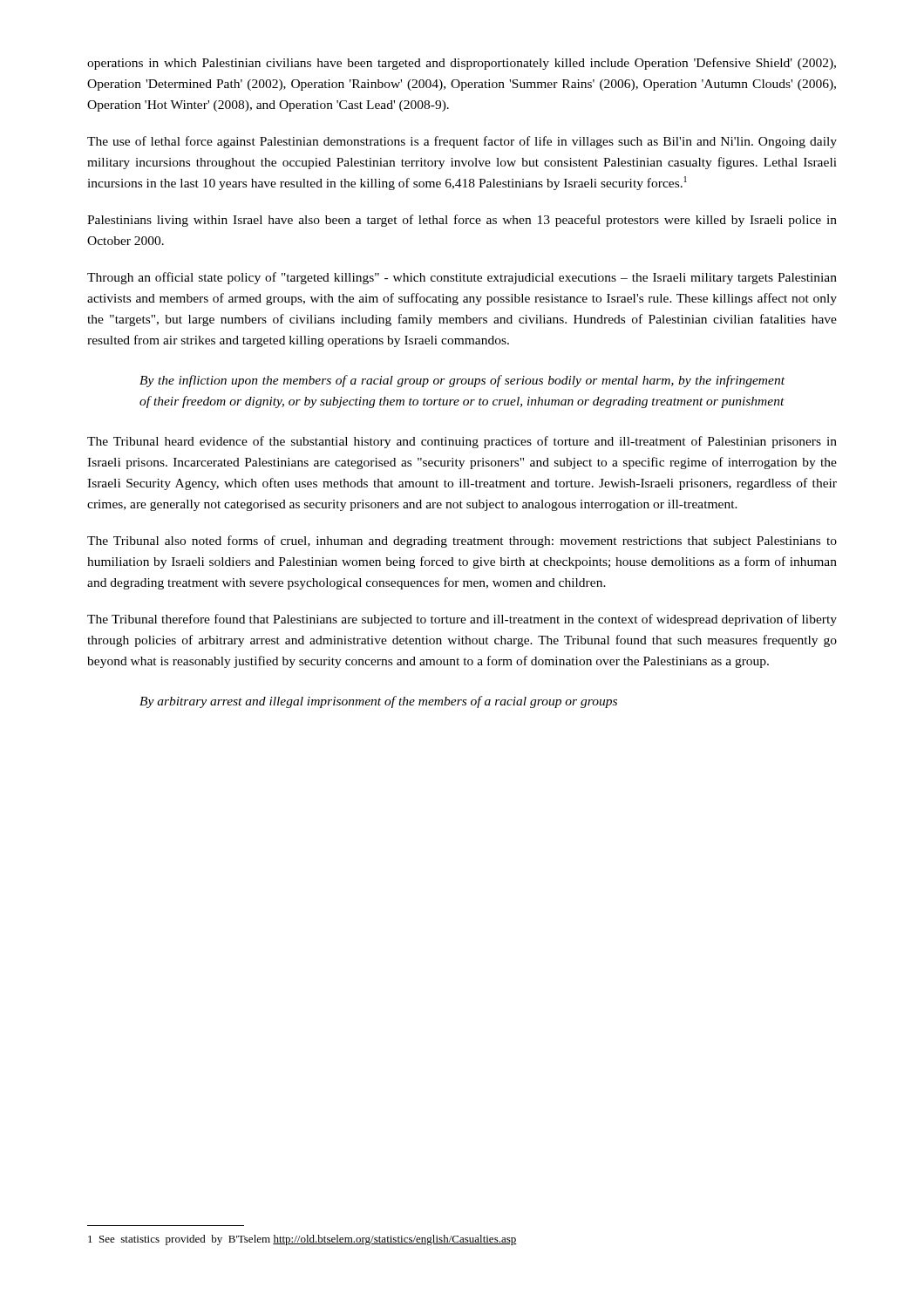Find the text block that reads "operations in which Palestinian civilians"
Viewport: 924px width, 1308px height.
462,83
